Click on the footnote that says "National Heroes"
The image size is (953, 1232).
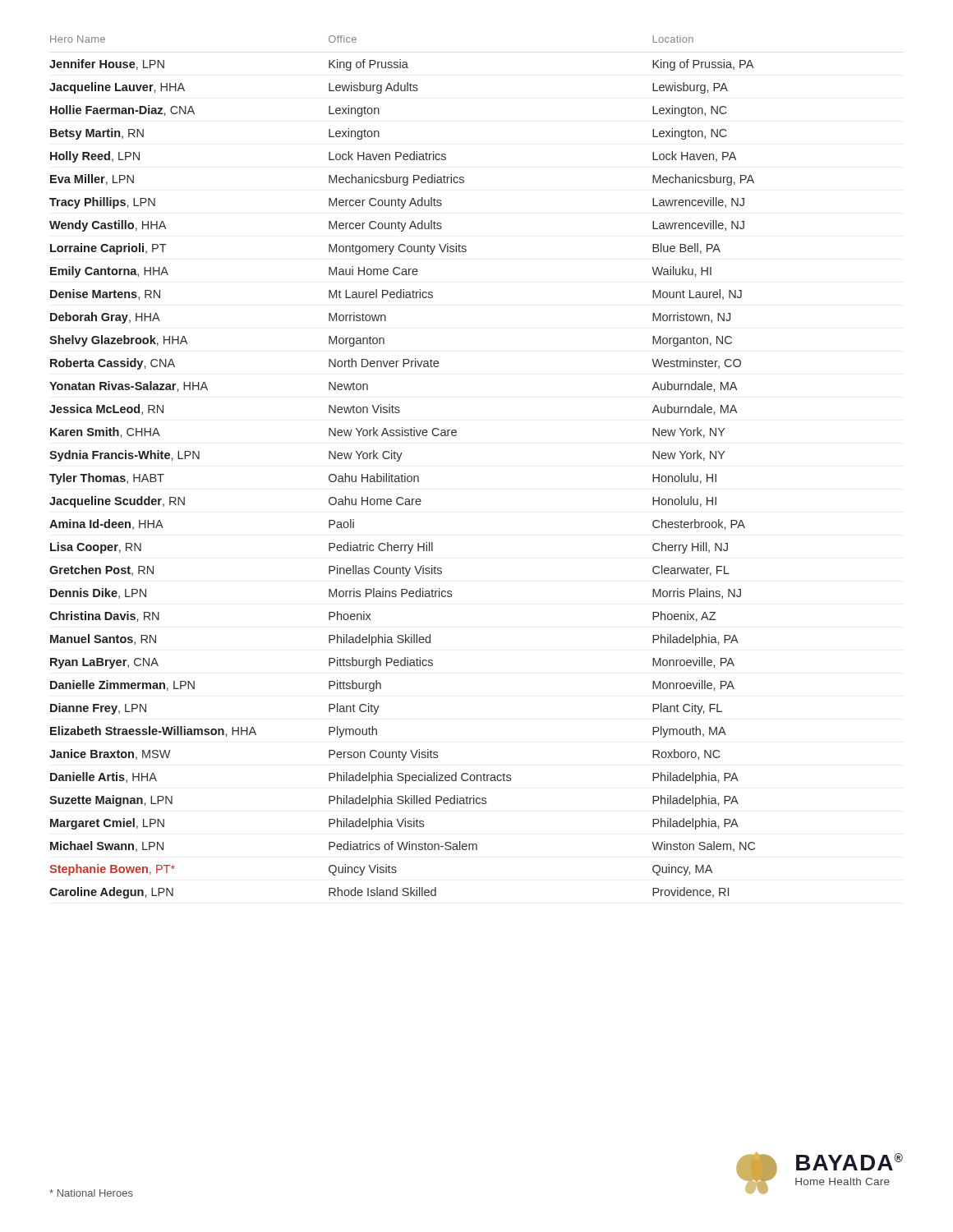click(x=91, y=1193)
